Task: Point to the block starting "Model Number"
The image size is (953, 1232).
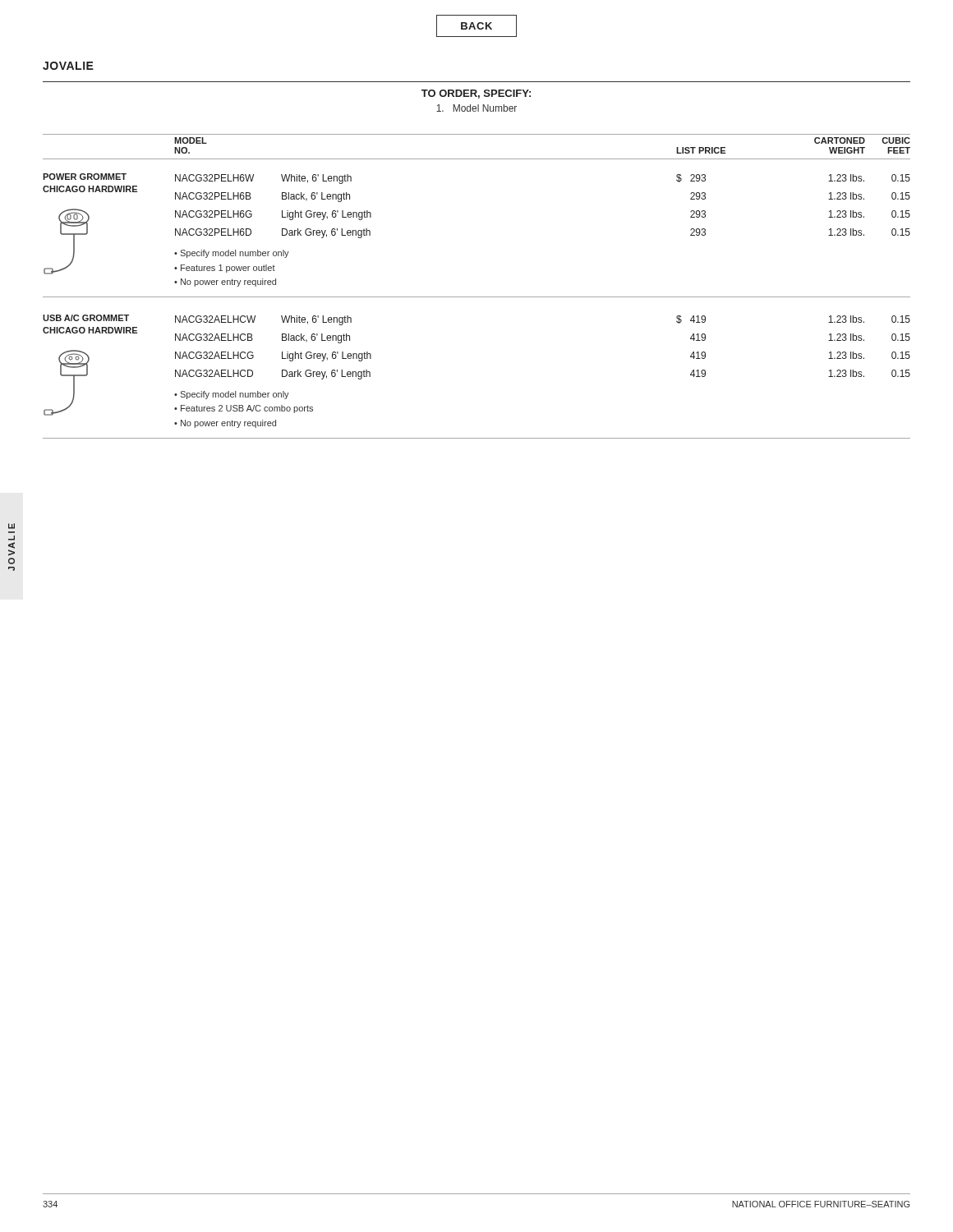Action: click(x=476, y=108)
